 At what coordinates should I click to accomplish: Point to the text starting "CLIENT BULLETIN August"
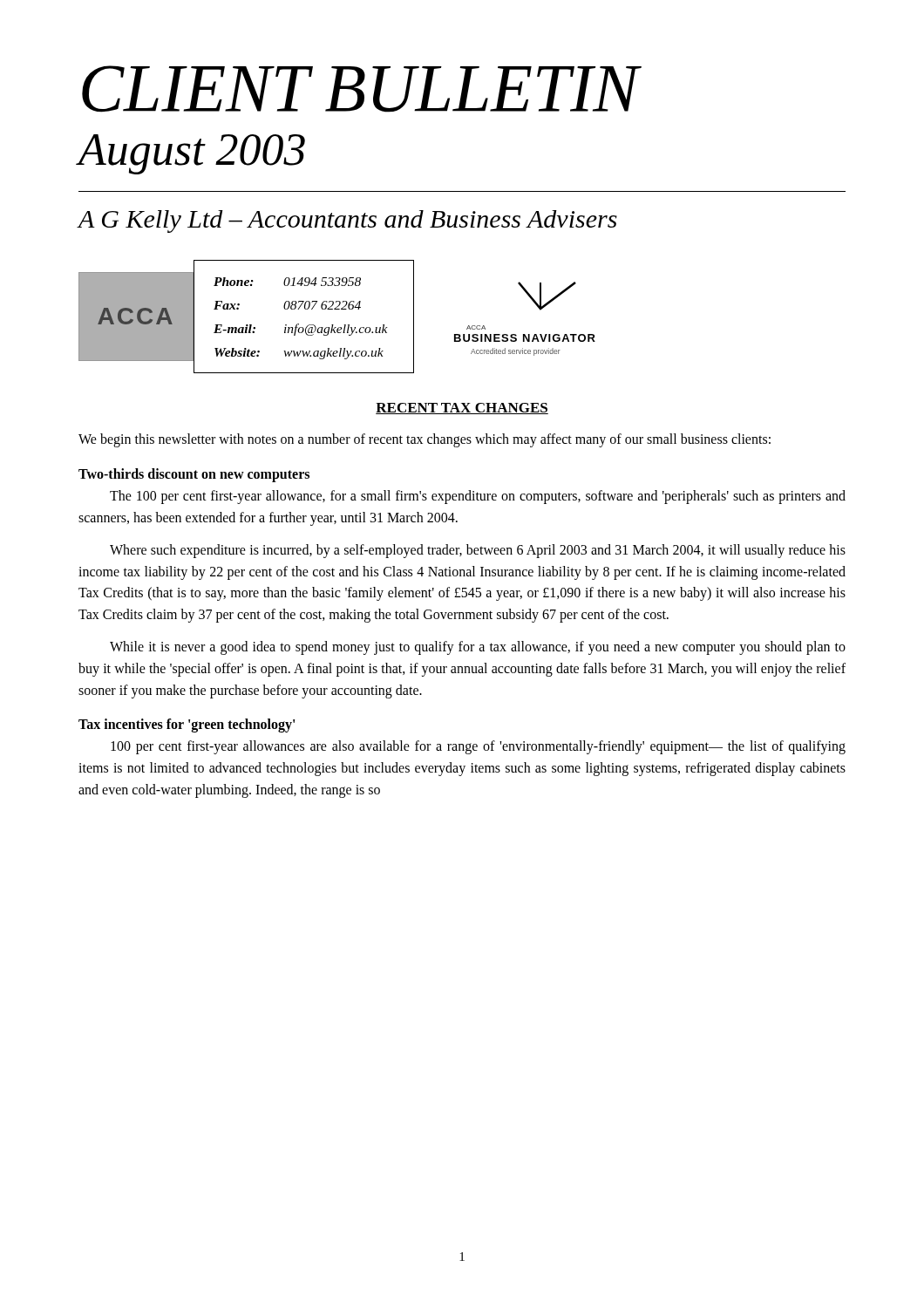pos(462,114)
